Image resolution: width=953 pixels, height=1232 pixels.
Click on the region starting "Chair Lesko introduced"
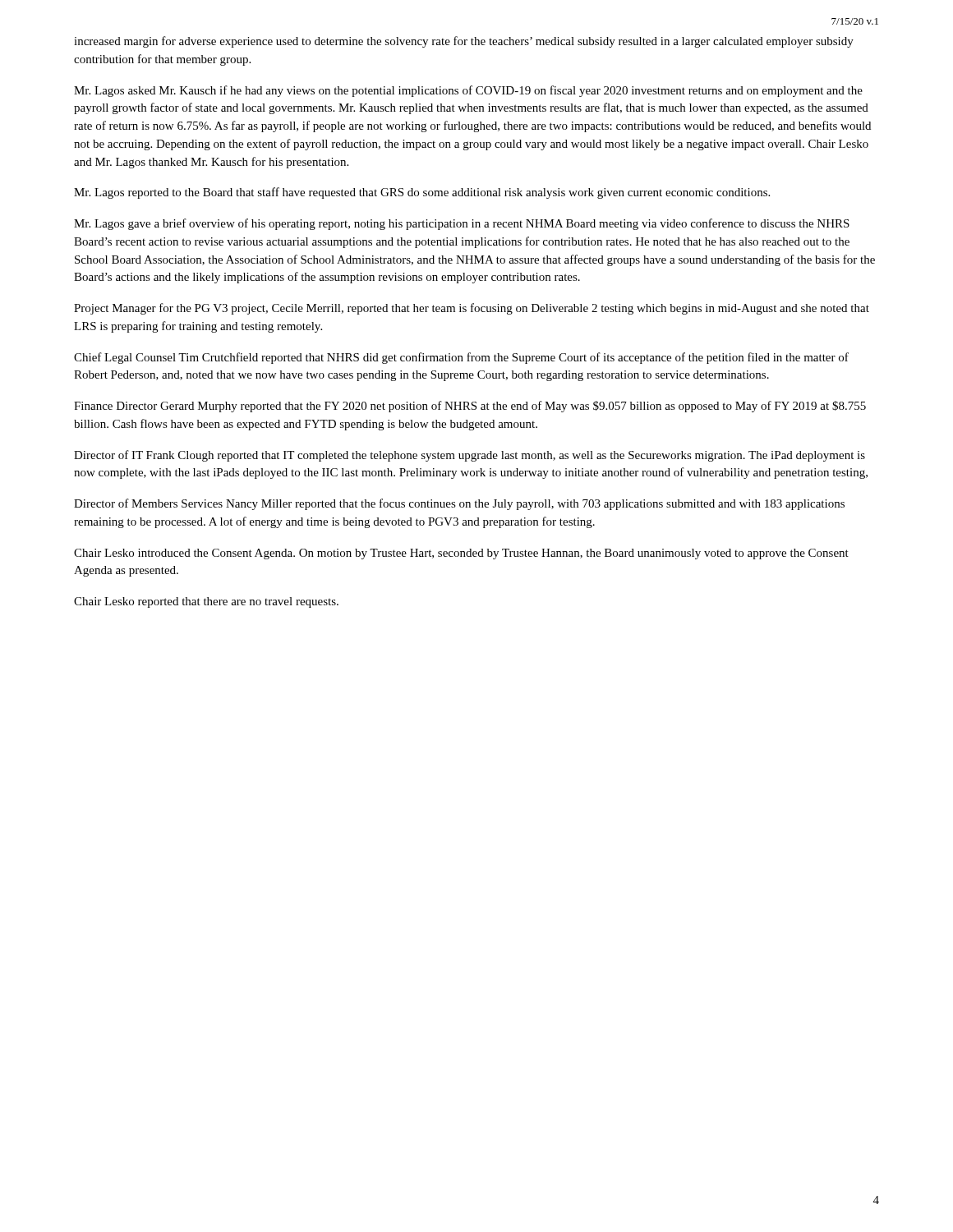pyautogui.click(x=461, y=561)
